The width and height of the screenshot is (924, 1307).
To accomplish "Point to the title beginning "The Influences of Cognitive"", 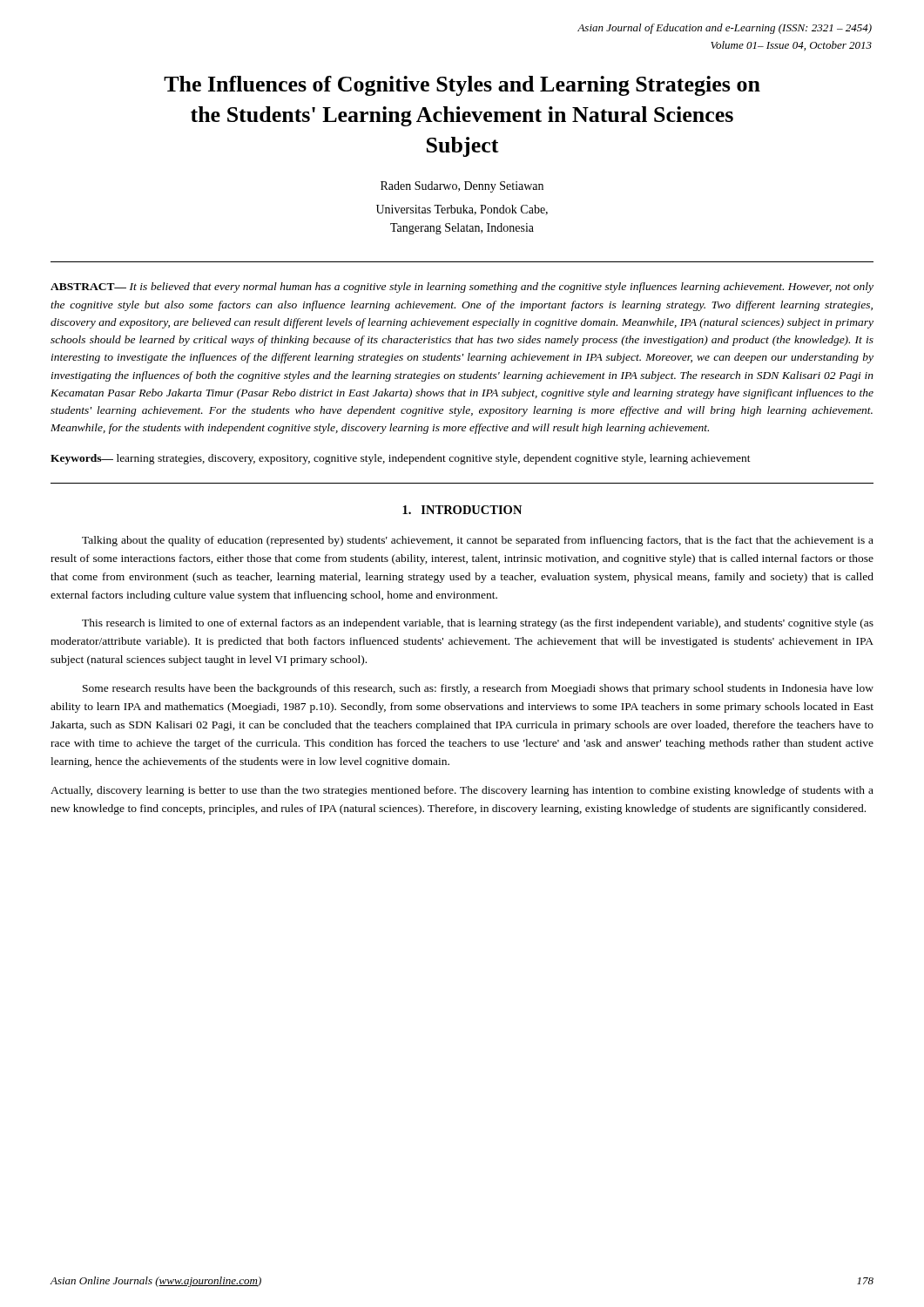I will 462,115.
